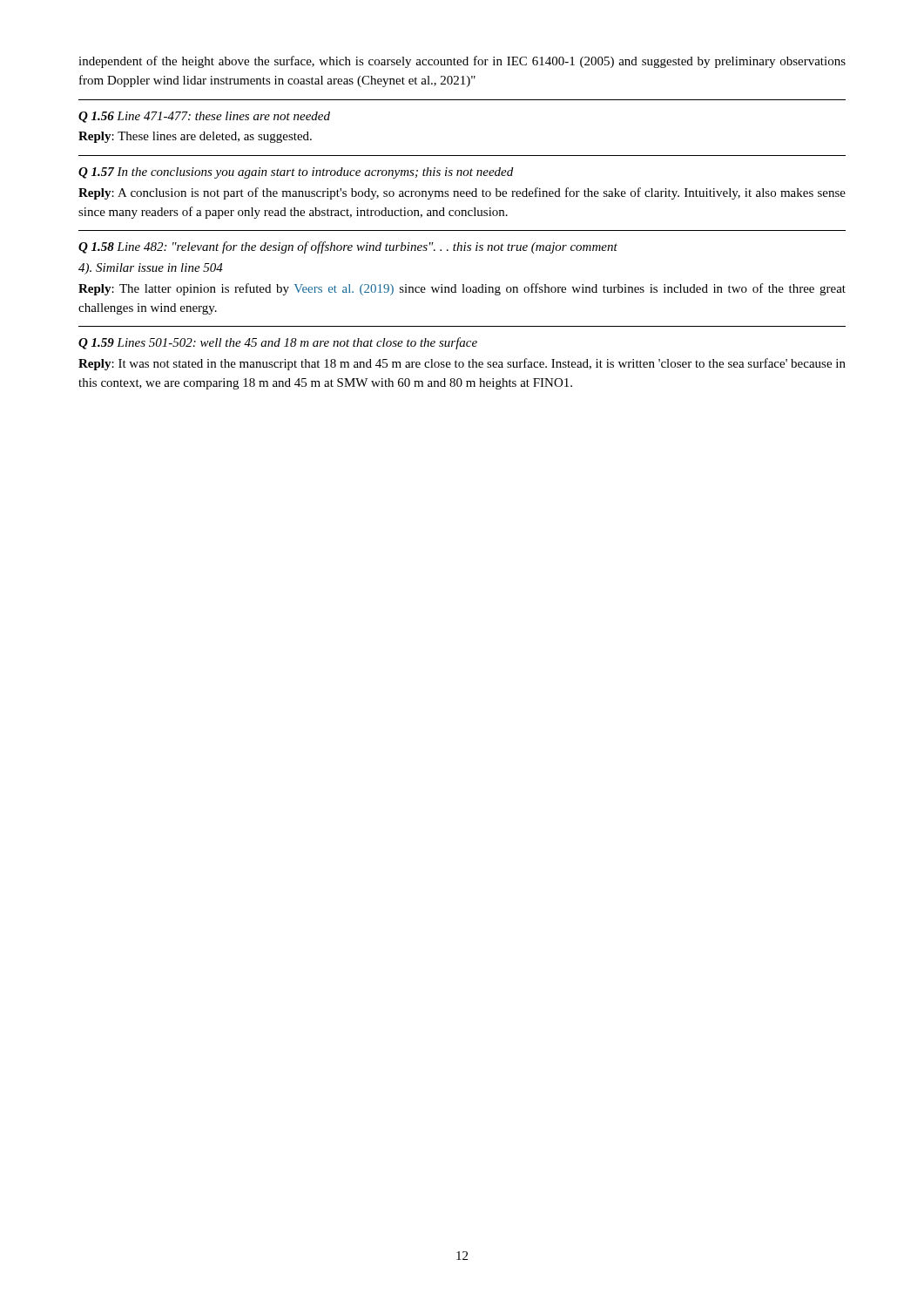Screen dimensions: 1307x924
Task: Locate the text block with the text "Q 1.58 Line 482: "relevant for the design"
Action: pyautogui.click(x=348, y=247)
